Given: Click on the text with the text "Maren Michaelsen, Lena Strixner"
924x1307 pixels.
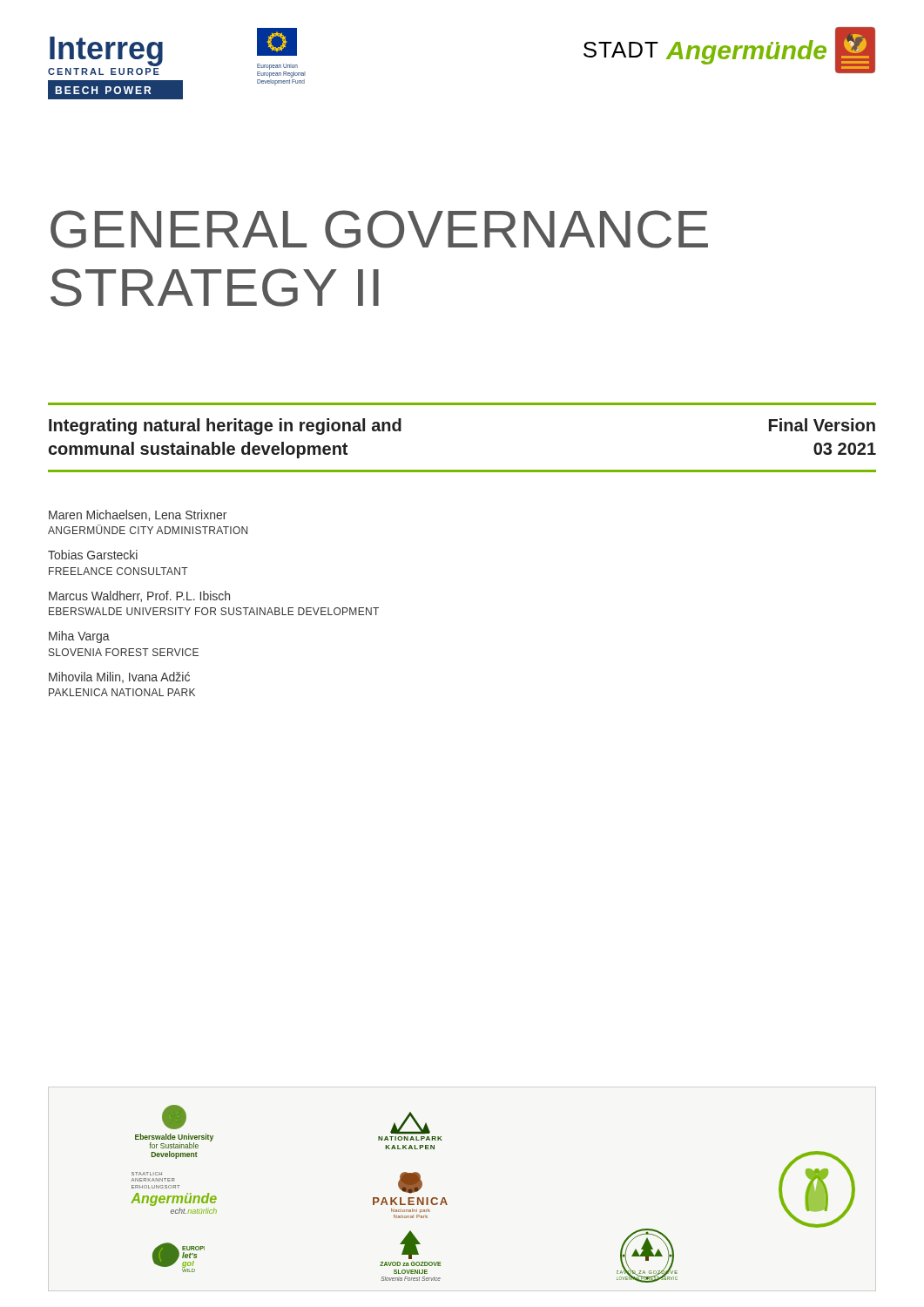Looking at the screenshot, I should pos(137,515).
